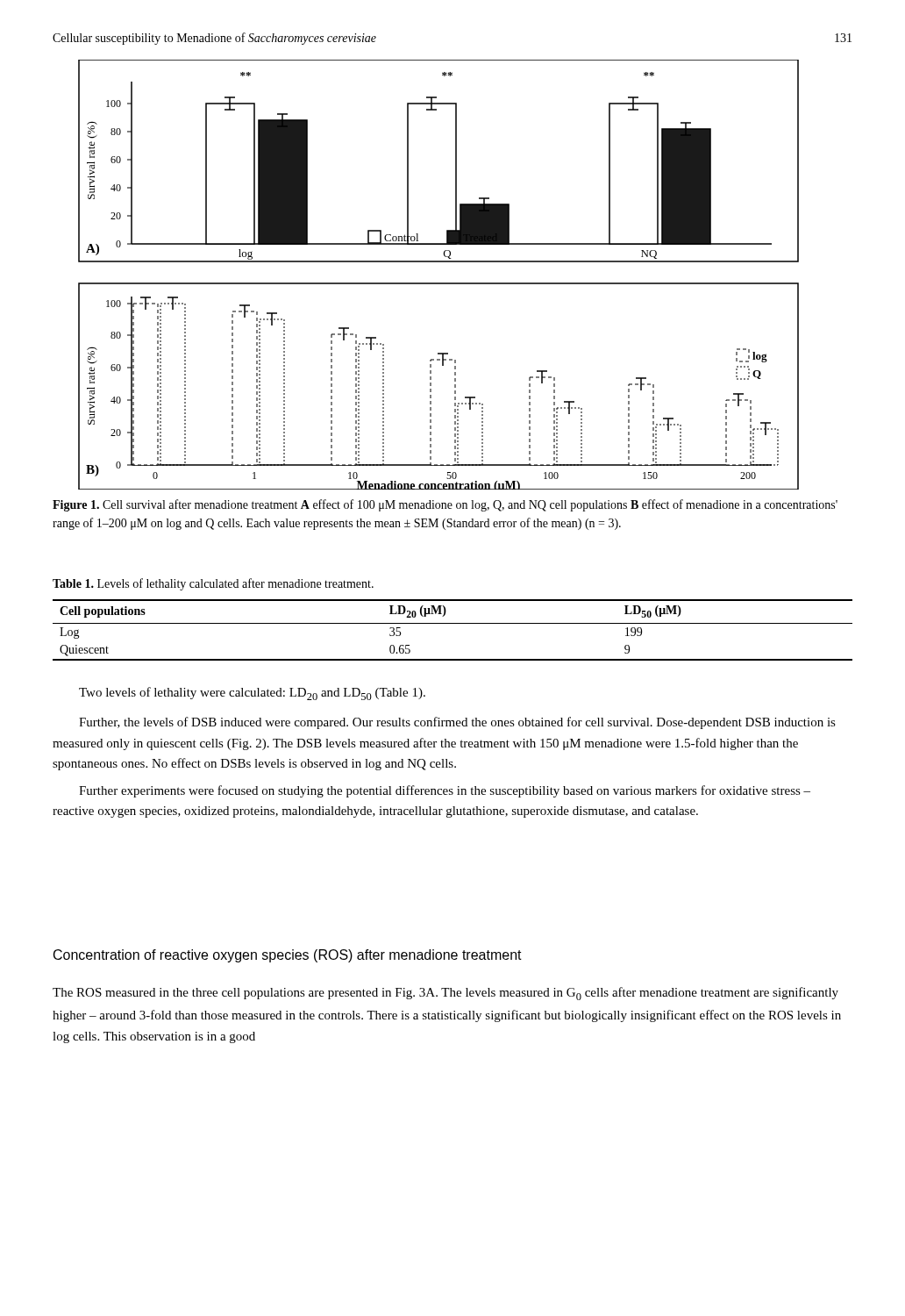Locate the caption that reads "Table 1. Levels of lethality"
Image resolution: width=905 pixels, height=1316 pixels.
[x=213, y=584]
